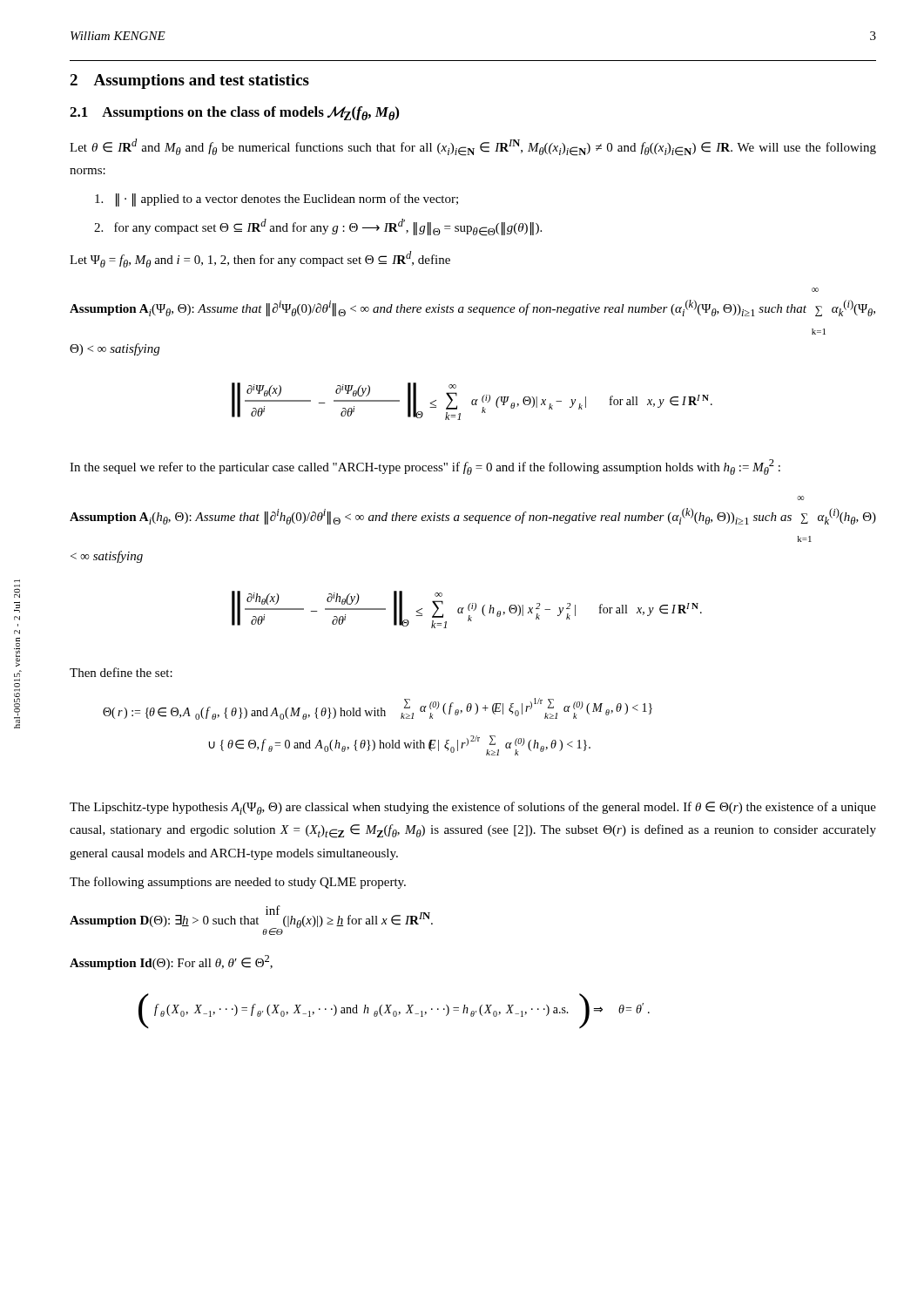Point to the block starting "Assumption D(Θ): ∃h > 0"
The height and width of the screenshot is (1307, 924).
252,921
